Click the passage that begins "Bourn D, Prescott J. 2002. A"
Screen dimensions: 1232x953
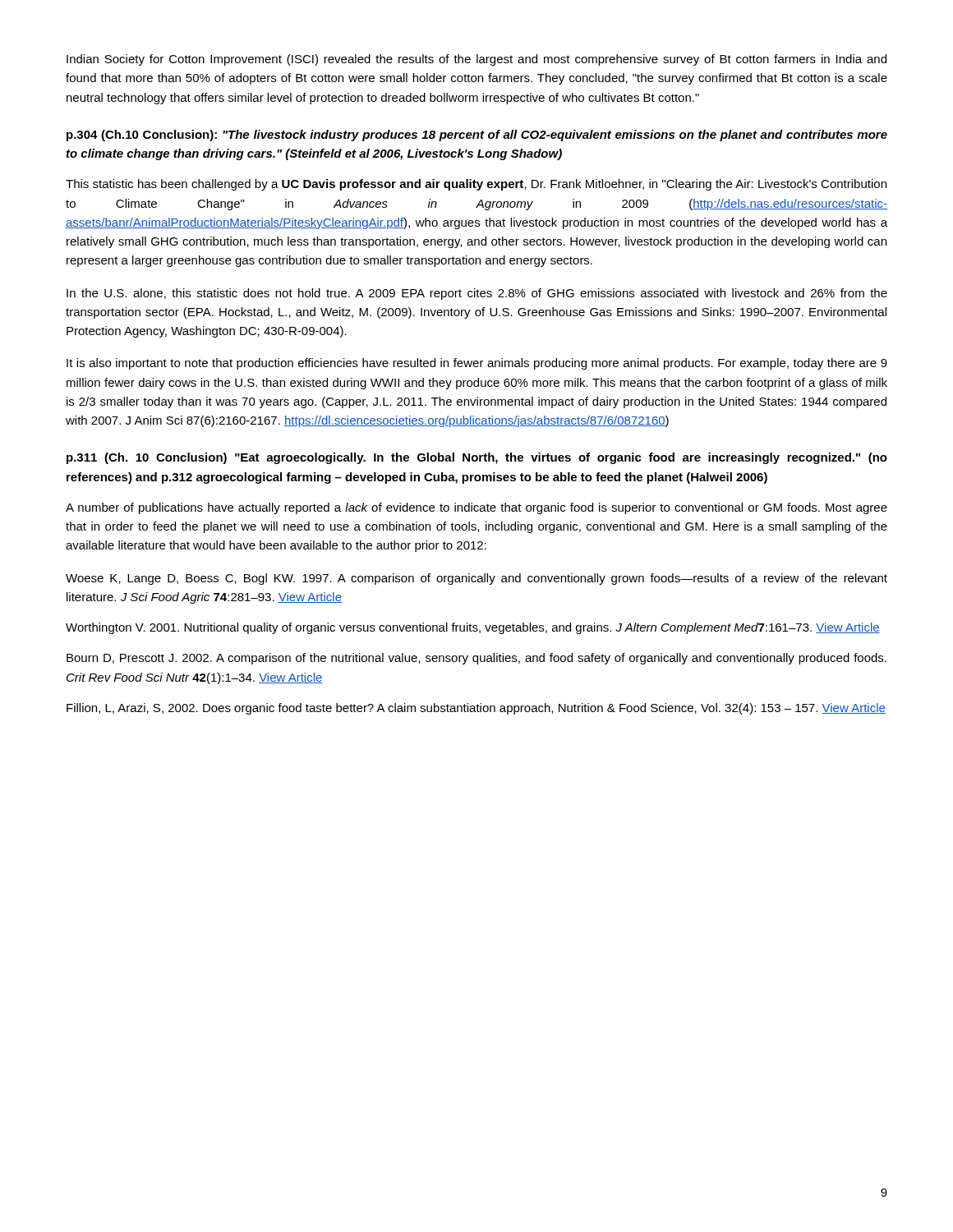pos(476,667)
